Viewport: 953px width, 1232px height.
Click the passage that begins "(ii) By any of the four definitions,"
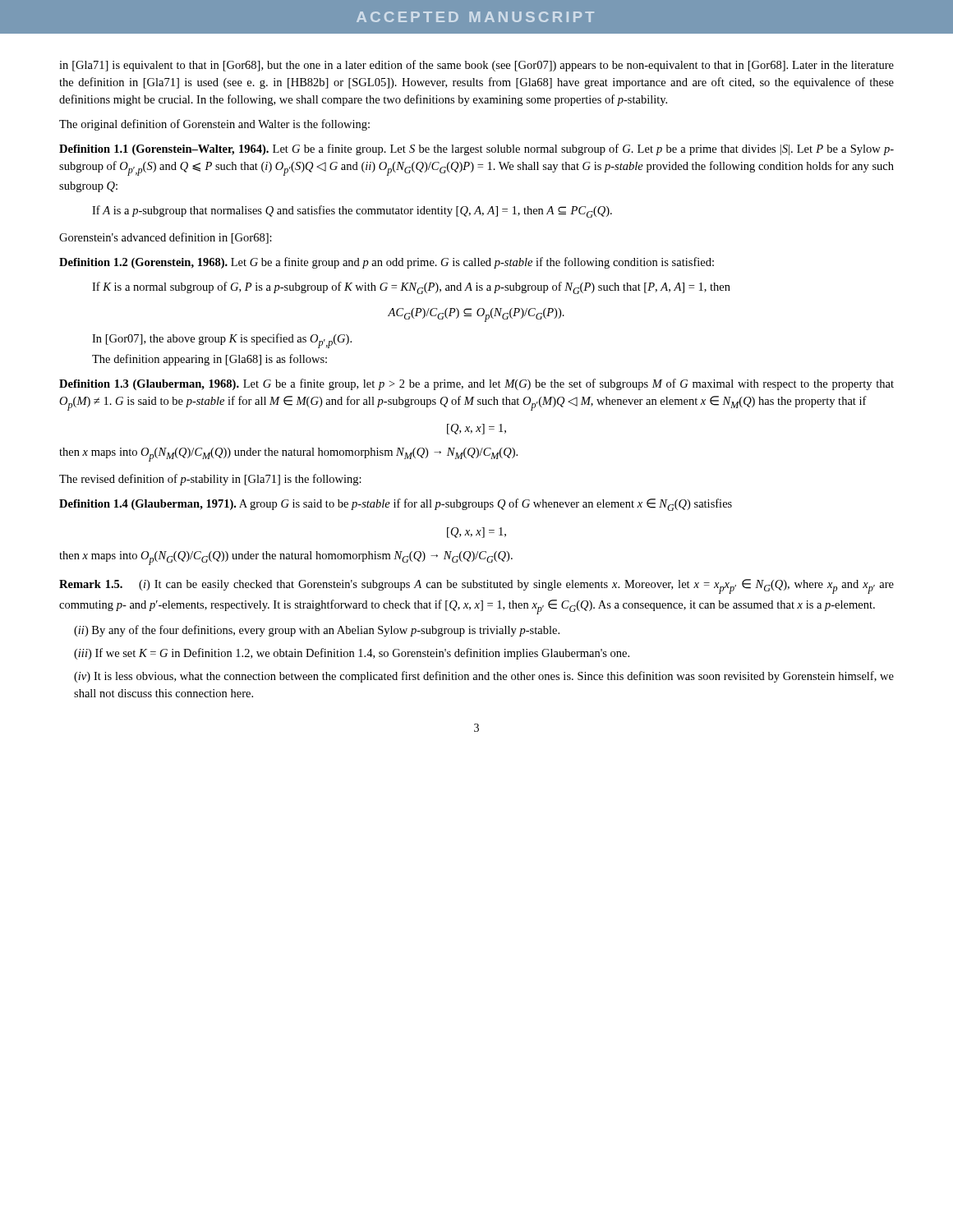317,630
